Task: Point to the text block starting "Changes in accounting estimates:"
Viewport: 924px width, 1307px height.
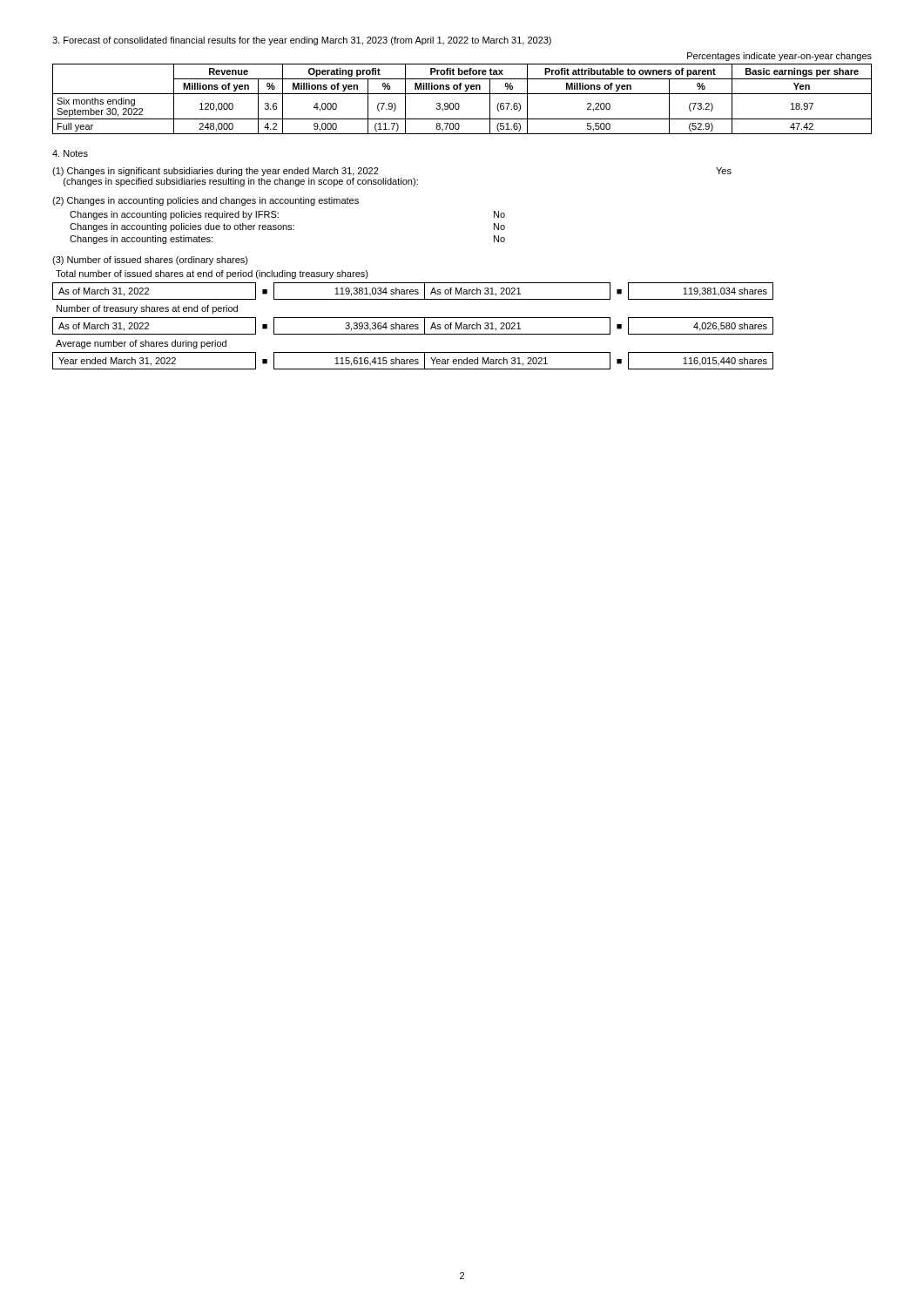Action: coord(287,239)
